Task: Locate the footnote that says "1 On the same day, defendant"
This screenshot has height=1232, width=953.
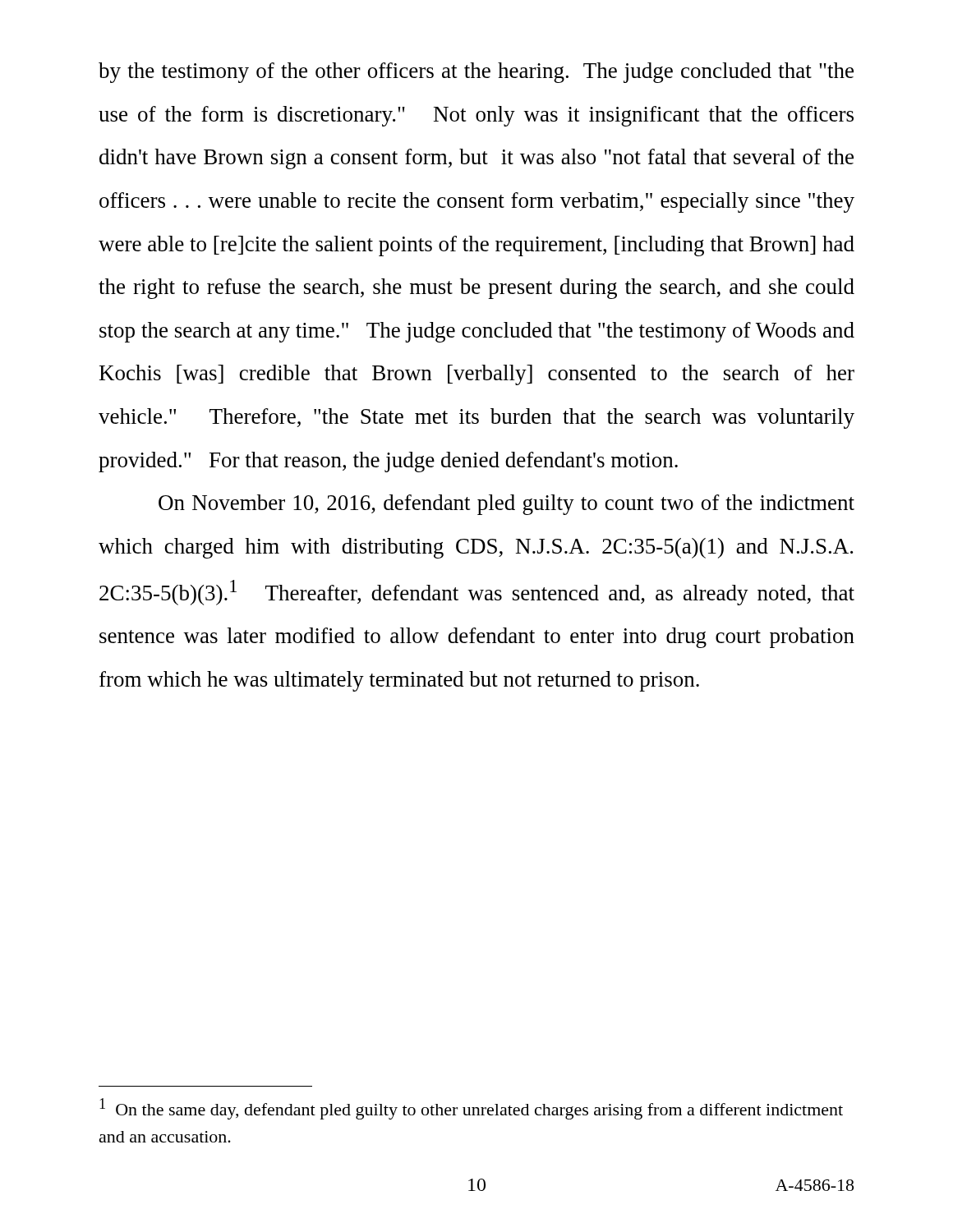Action: [x=476, y=1118]
